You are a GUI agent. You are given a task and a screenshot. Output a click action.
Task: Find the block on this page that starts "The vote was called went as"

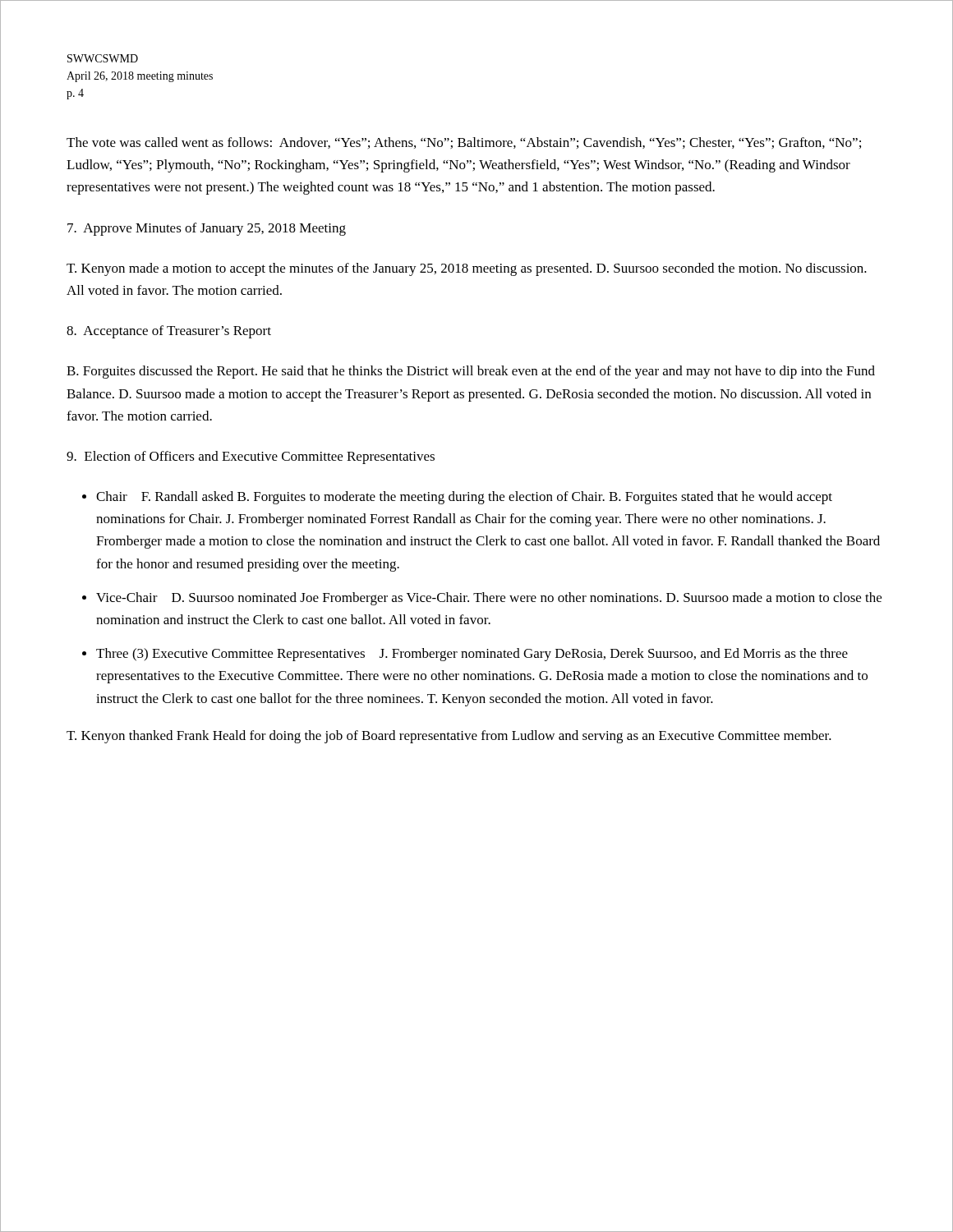coord(464,165)
